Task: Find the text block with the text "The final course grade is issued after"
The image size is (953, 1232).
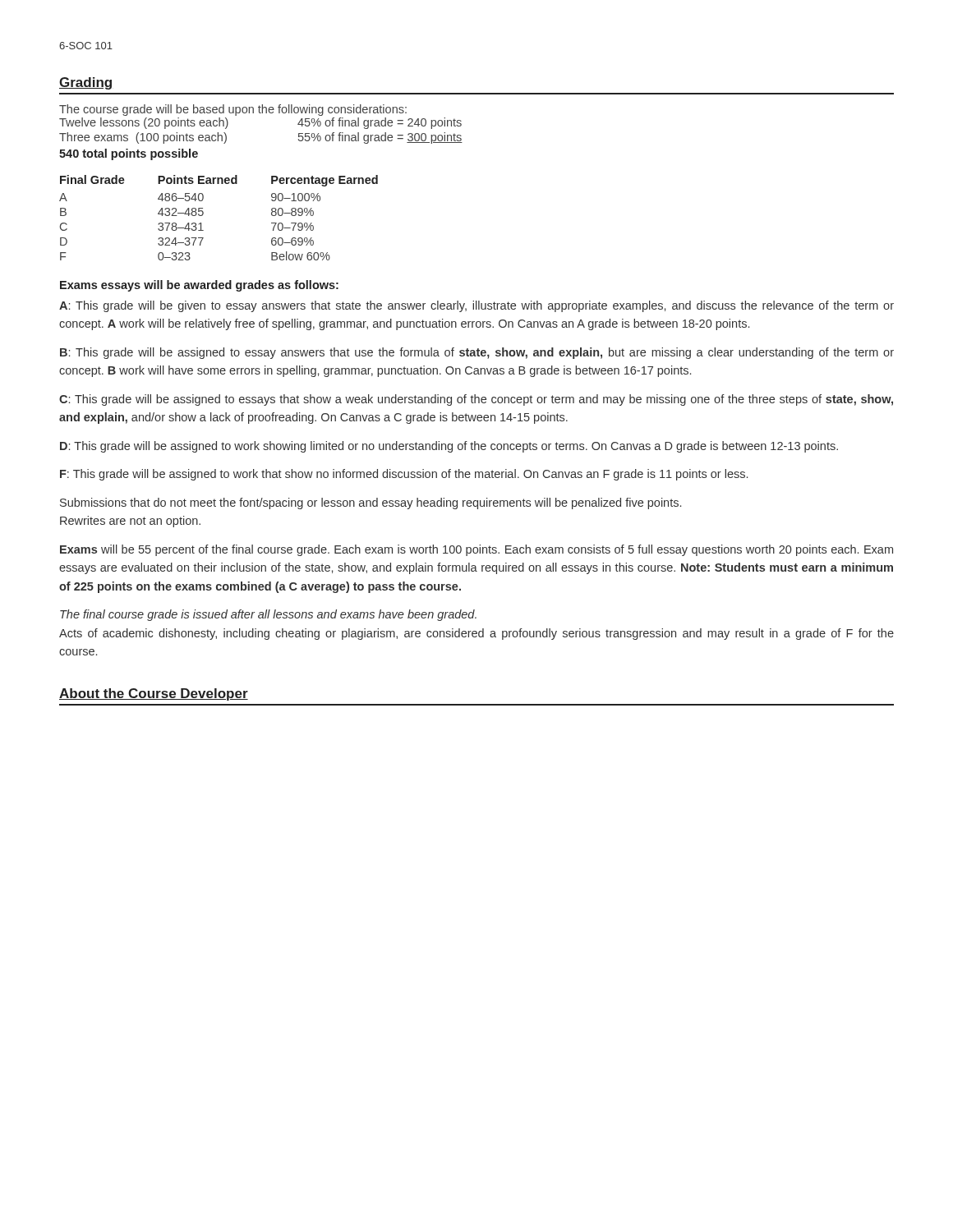Action: [x=476, y=633]
